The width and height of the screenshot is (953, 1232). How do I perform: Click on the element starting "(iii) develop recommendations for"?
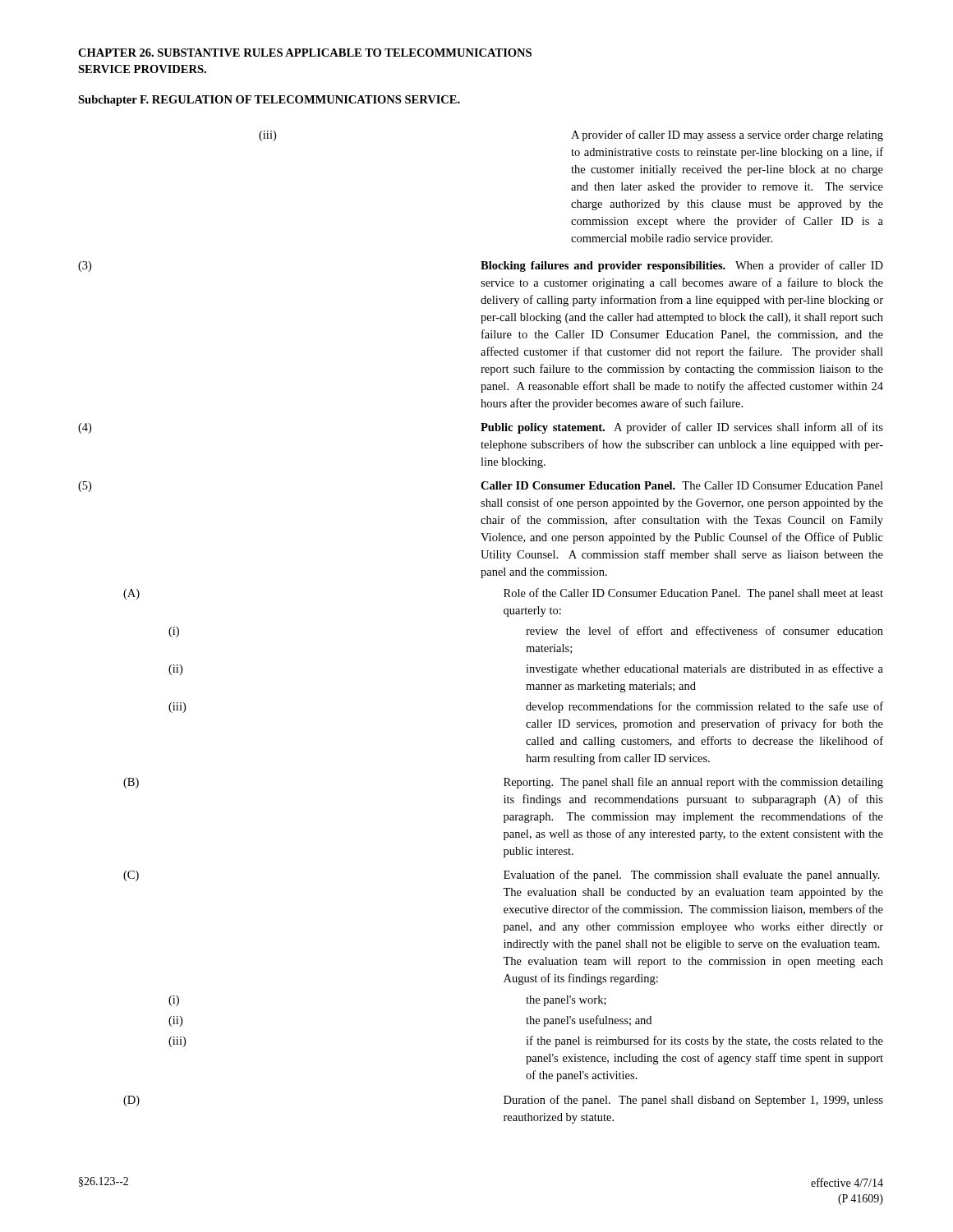click(x=526, y=733)
